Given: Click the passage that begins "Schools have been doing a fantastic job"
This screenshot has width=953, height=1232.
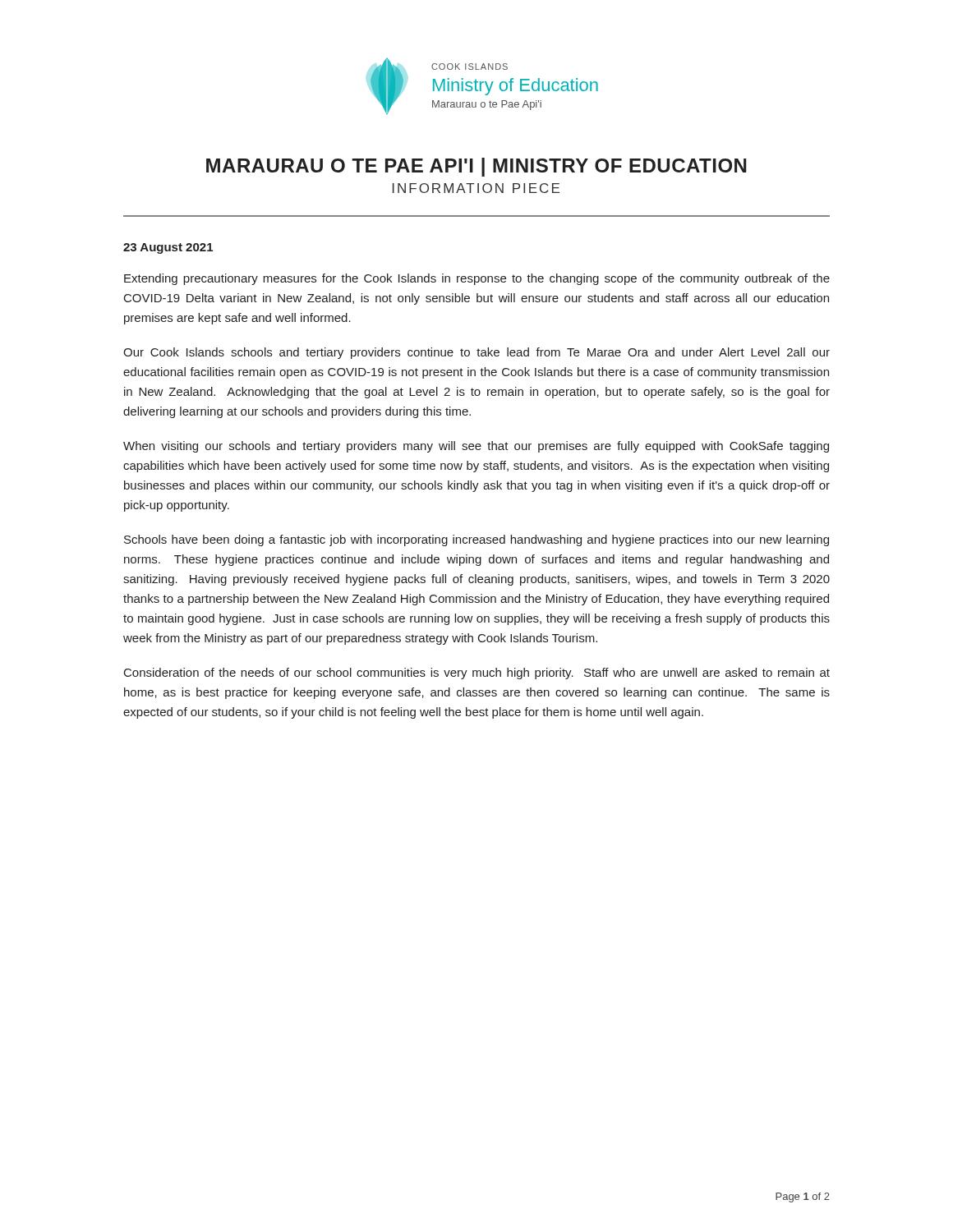Looking at the screenshot, I should (x=476, y=588).
